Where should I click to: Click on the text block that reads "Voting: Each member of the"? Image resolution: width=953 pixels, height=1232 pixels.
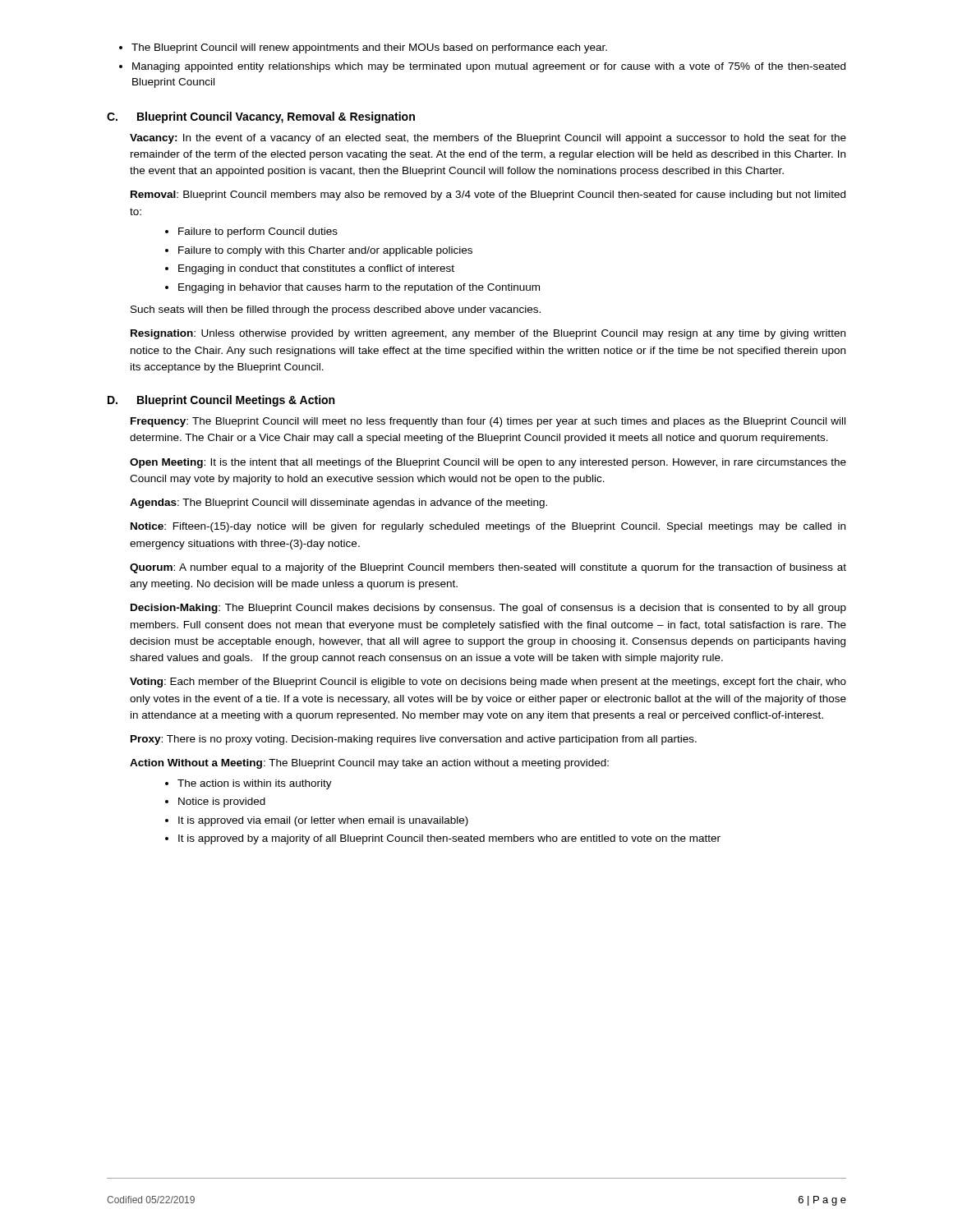tap(488, 698)
